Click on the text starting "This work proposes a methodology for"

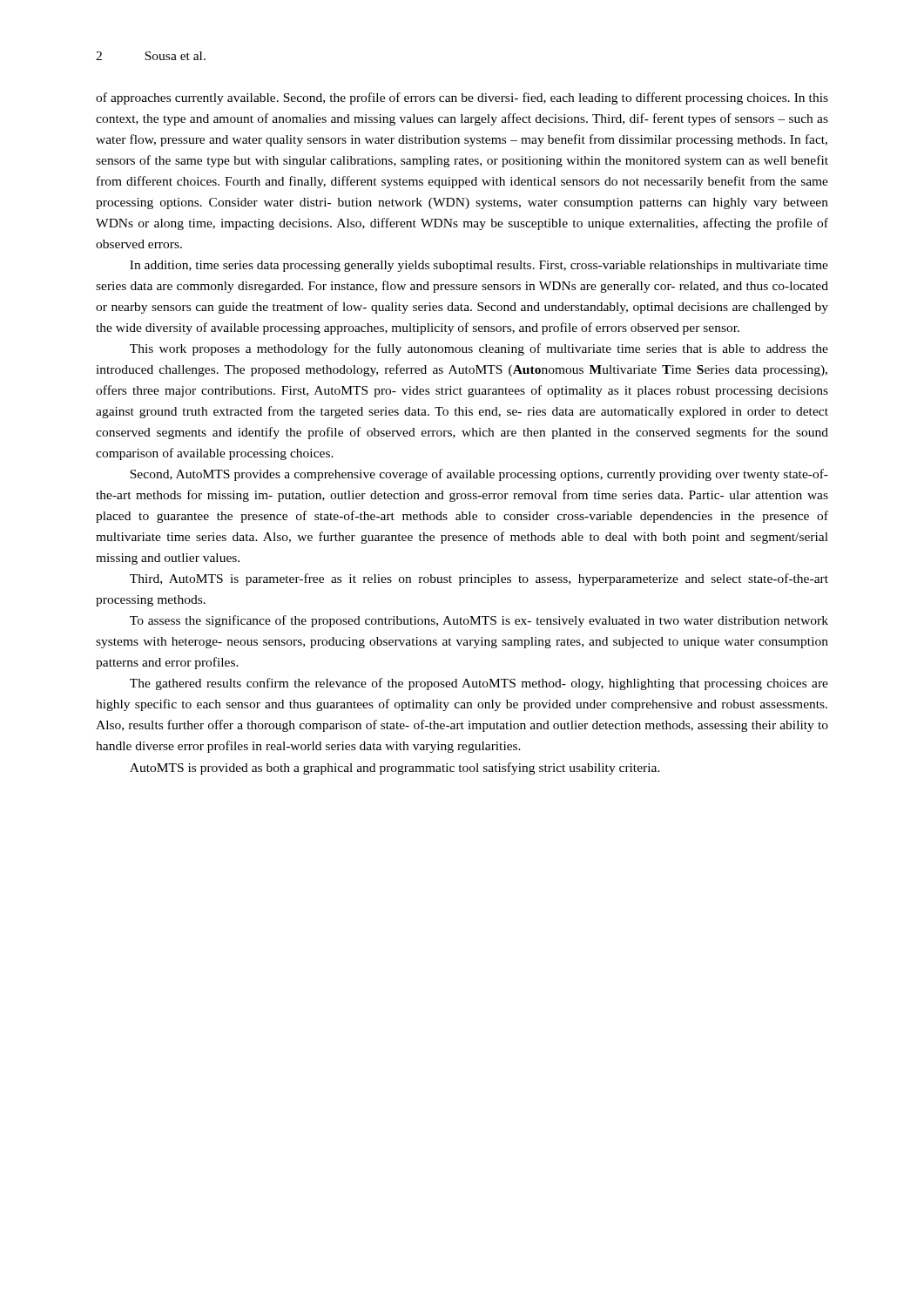(462, 401)
